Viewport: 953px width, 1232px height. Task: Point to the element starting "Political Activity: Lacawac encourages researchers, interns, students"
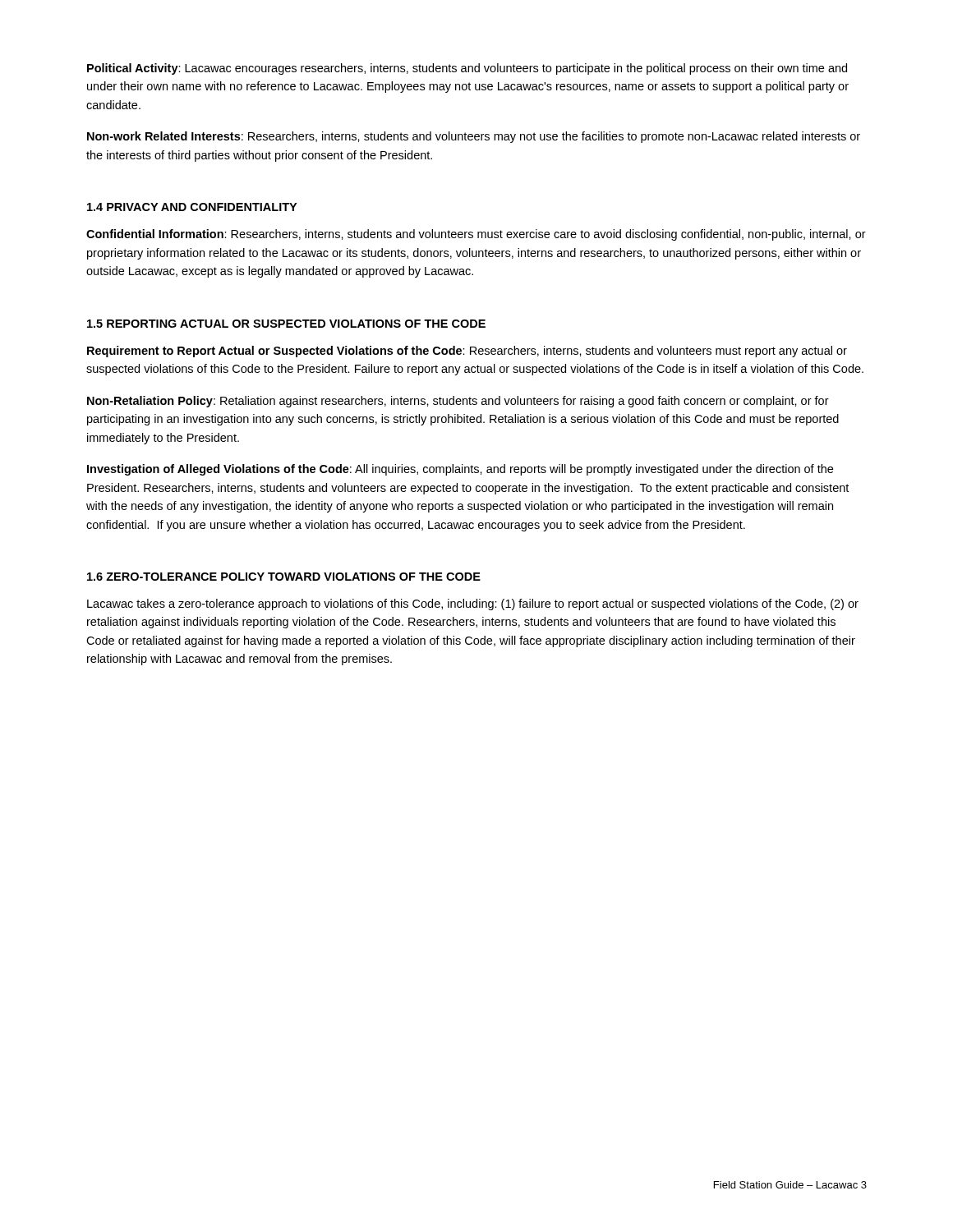pos(467,87)
